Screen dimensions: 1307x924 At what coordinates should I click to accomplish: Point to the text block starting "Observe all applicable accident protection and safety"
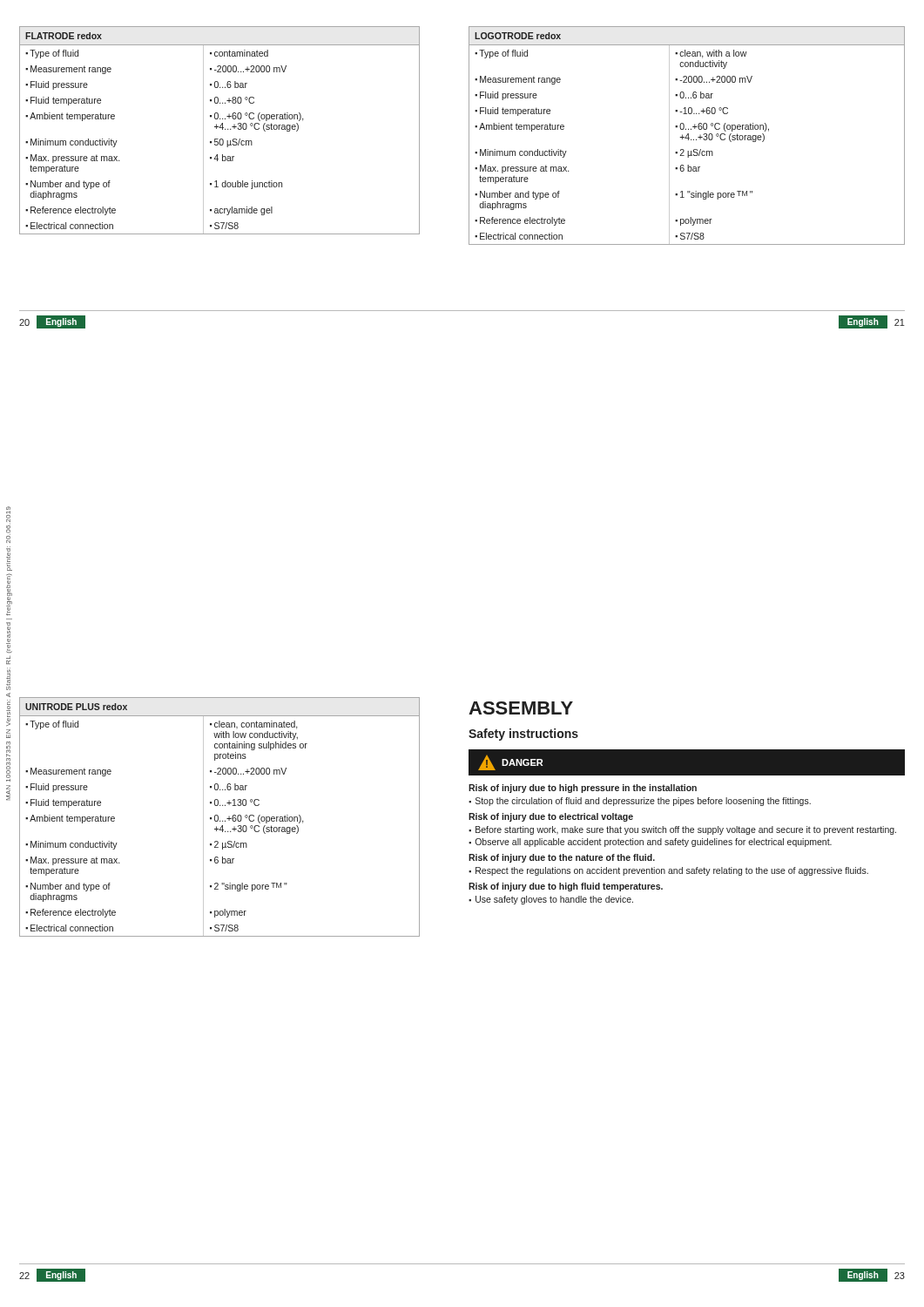pyautogui.click(x=653, y=842)
